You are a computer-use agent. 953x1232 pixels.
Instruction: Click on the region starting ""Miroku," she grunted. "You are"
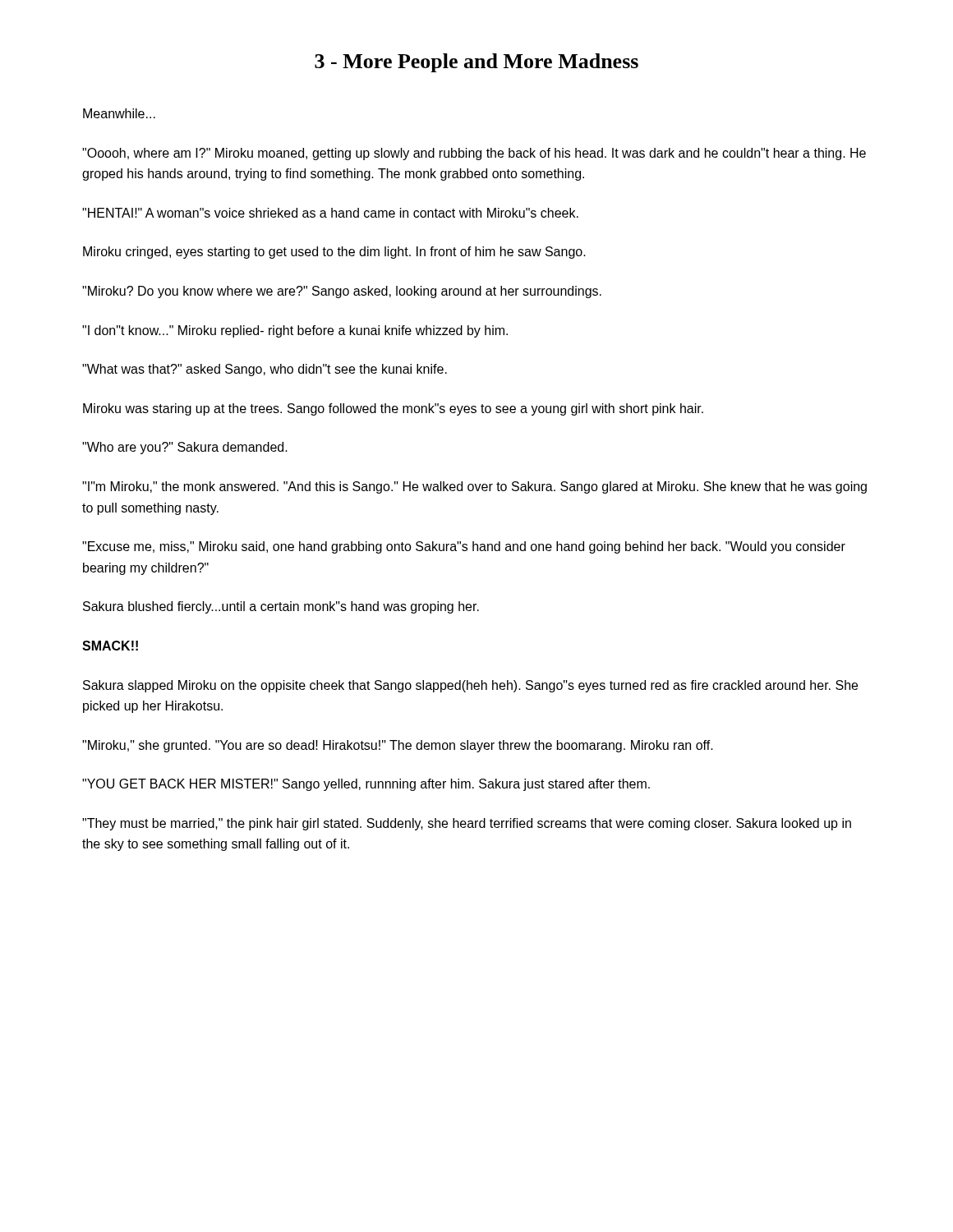398,745
